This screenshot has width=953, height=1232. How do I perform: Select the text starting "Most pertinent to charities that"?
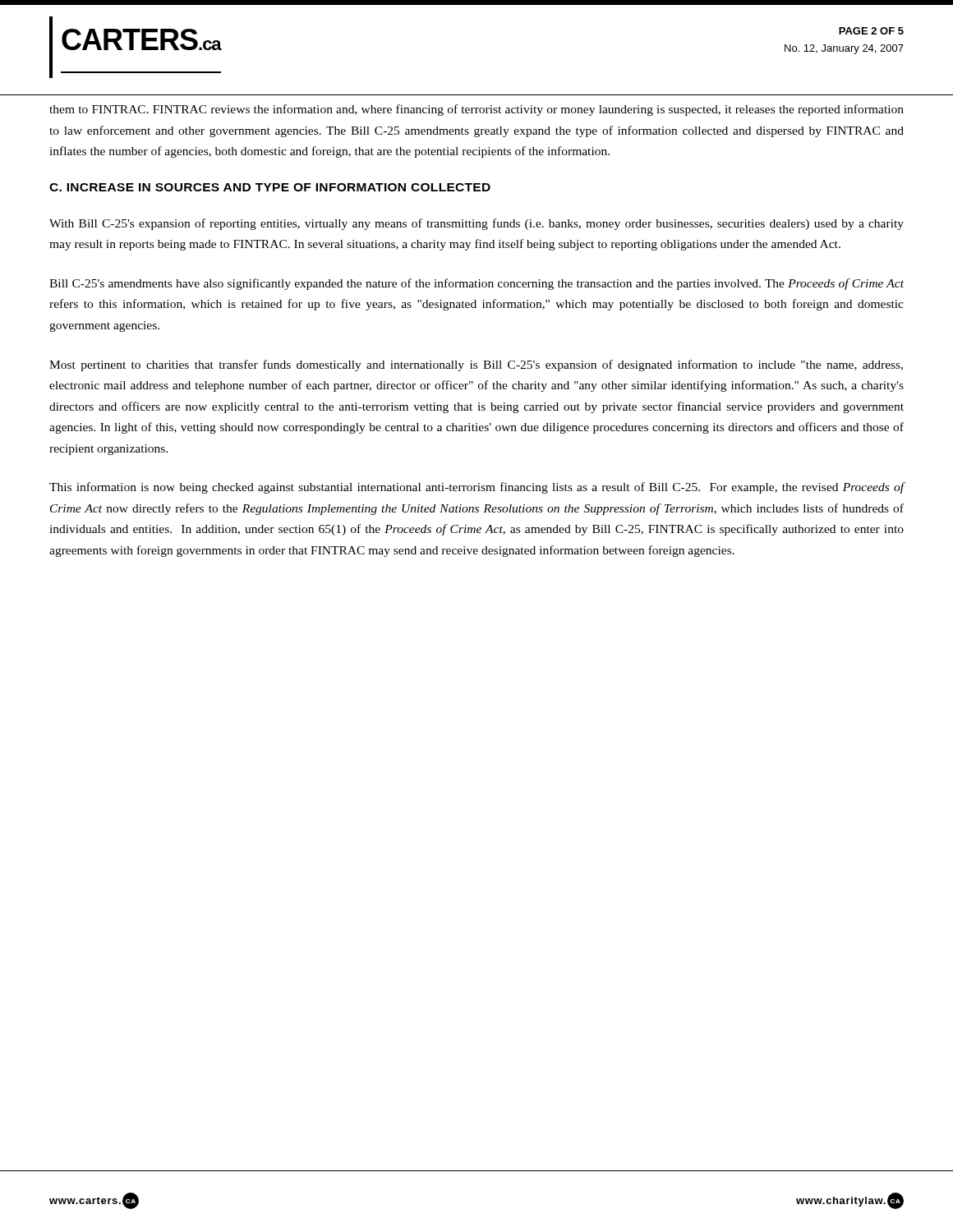[476, 406]
